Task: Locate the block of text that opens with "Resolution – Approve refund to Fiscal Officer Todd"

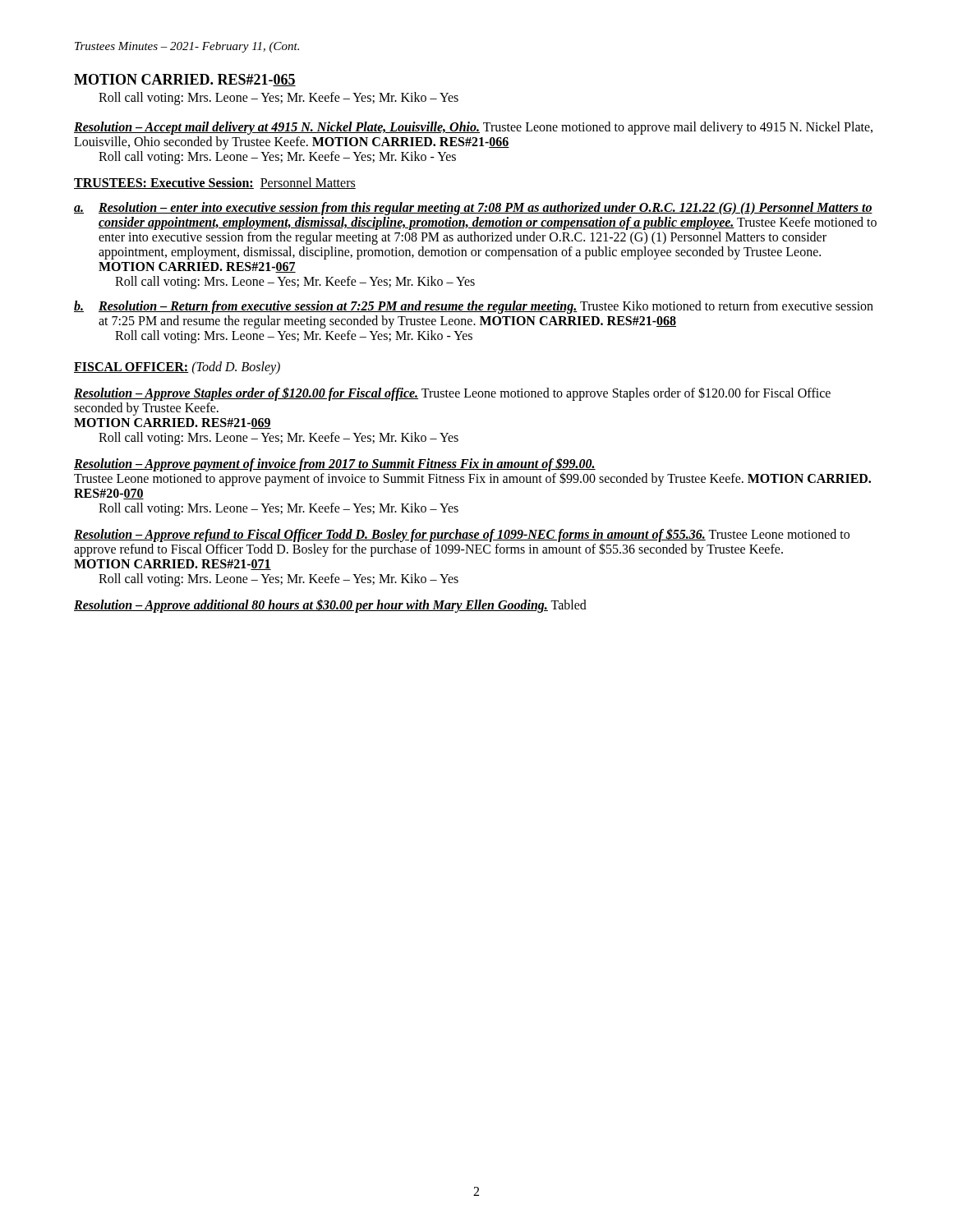Action: 462,557
